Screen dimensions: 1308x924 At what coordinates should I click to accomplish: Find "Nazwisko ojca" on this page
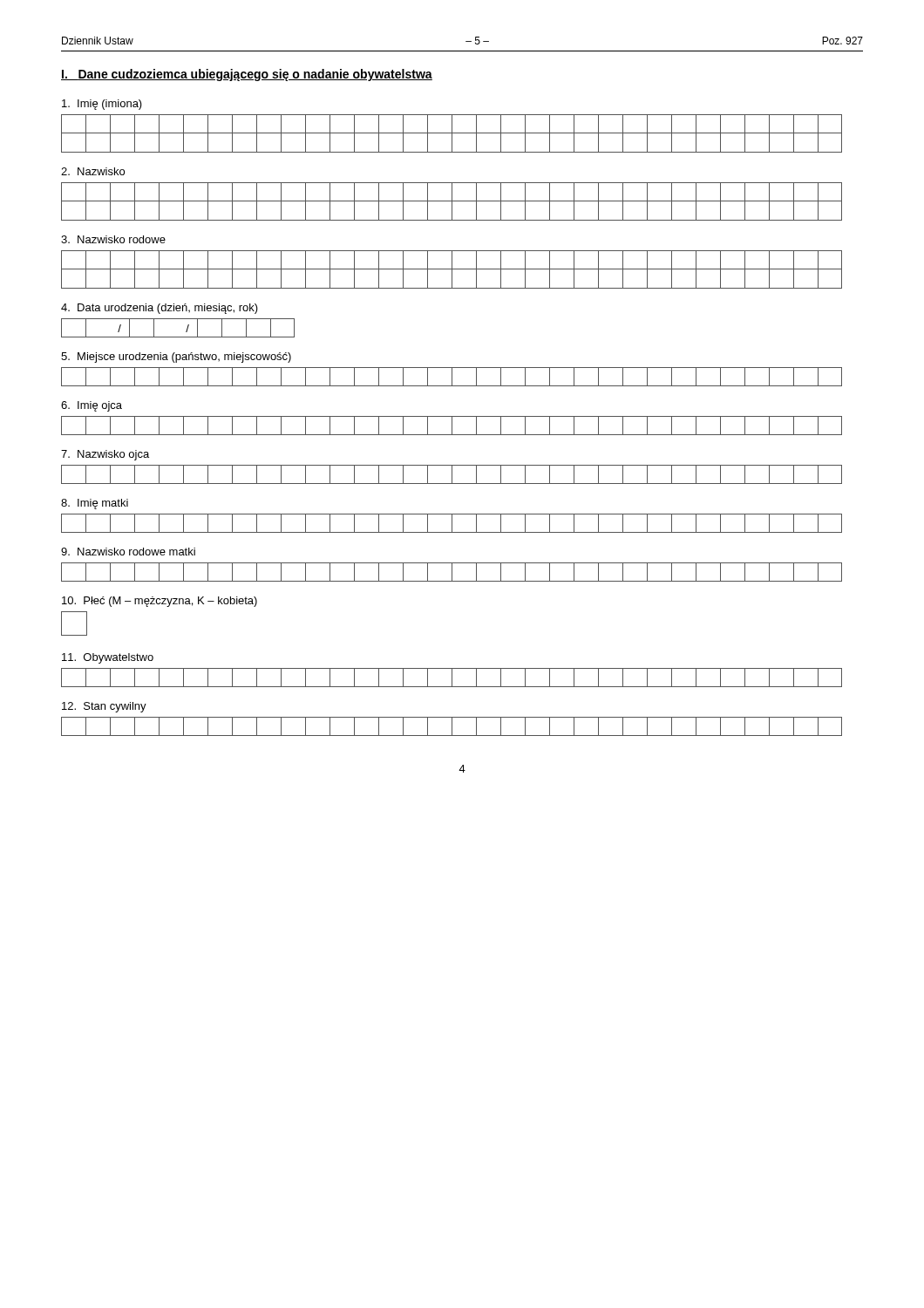[105, 454]
